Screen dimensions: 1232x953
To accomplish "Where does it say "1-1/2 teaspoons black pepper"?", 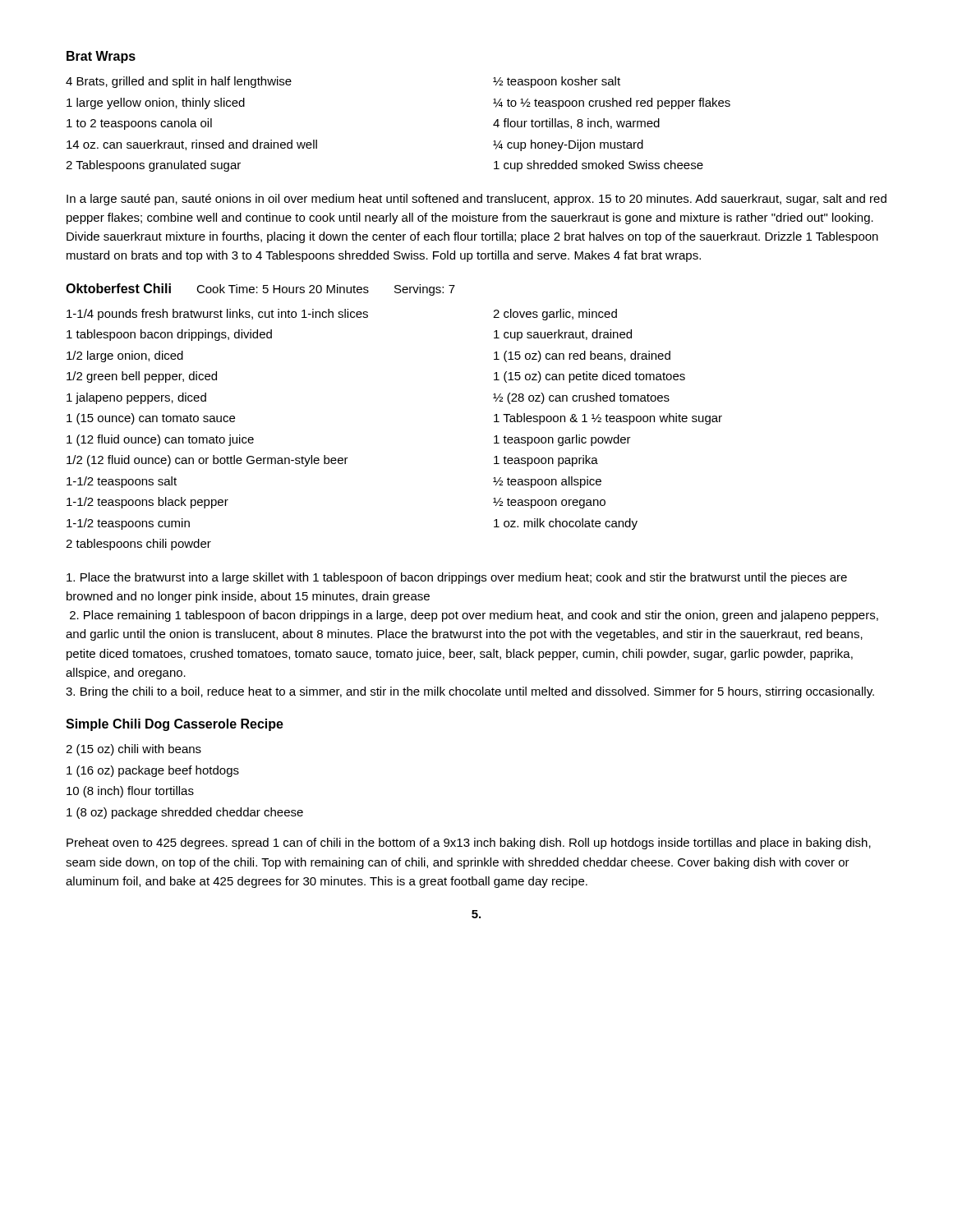I will click(147, 503).
